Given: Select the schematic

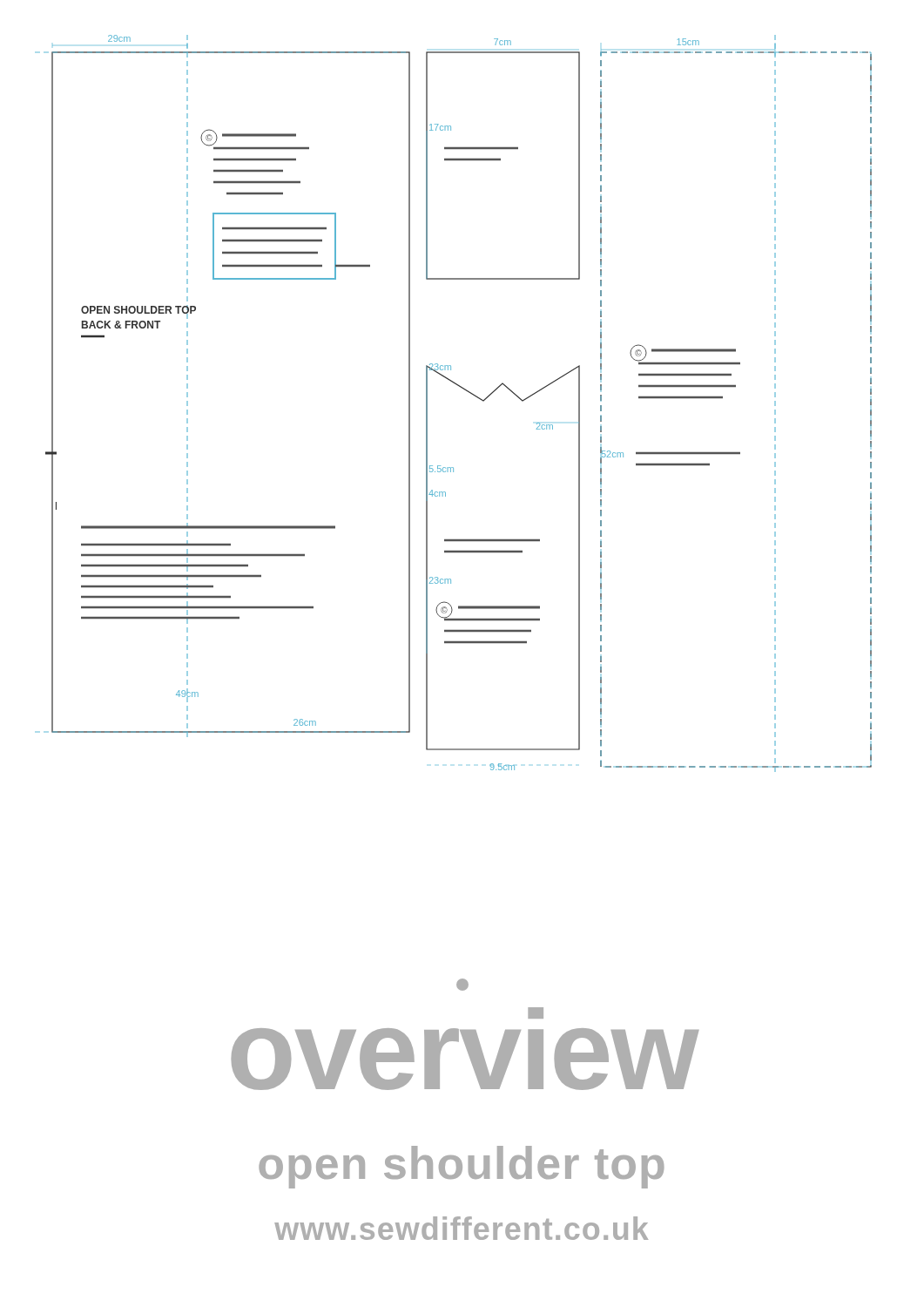Looking at the screenshot, I should coord(462,405).
